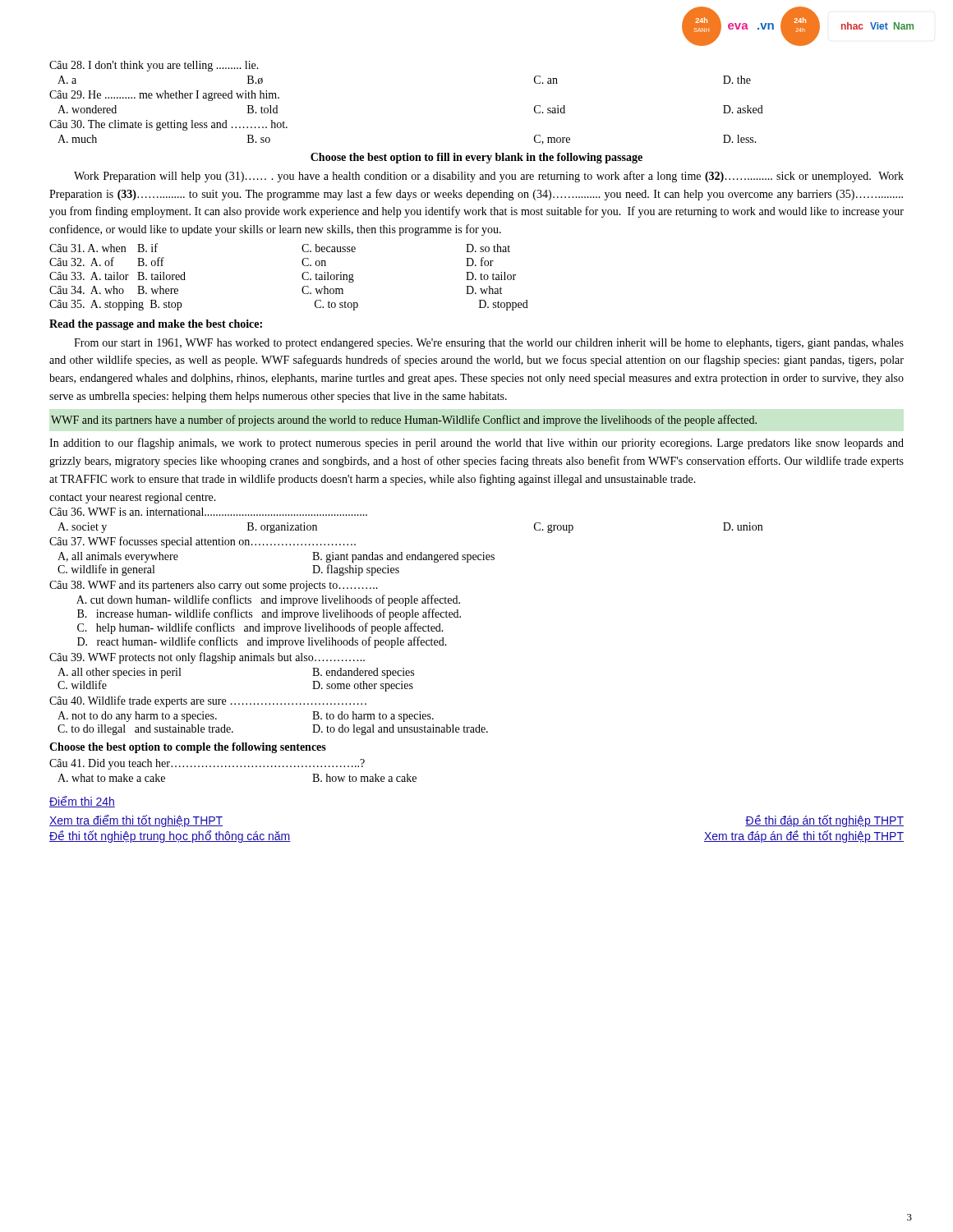Navigate to the block starting "Câu 38. WWF"

tap(214, 585)
